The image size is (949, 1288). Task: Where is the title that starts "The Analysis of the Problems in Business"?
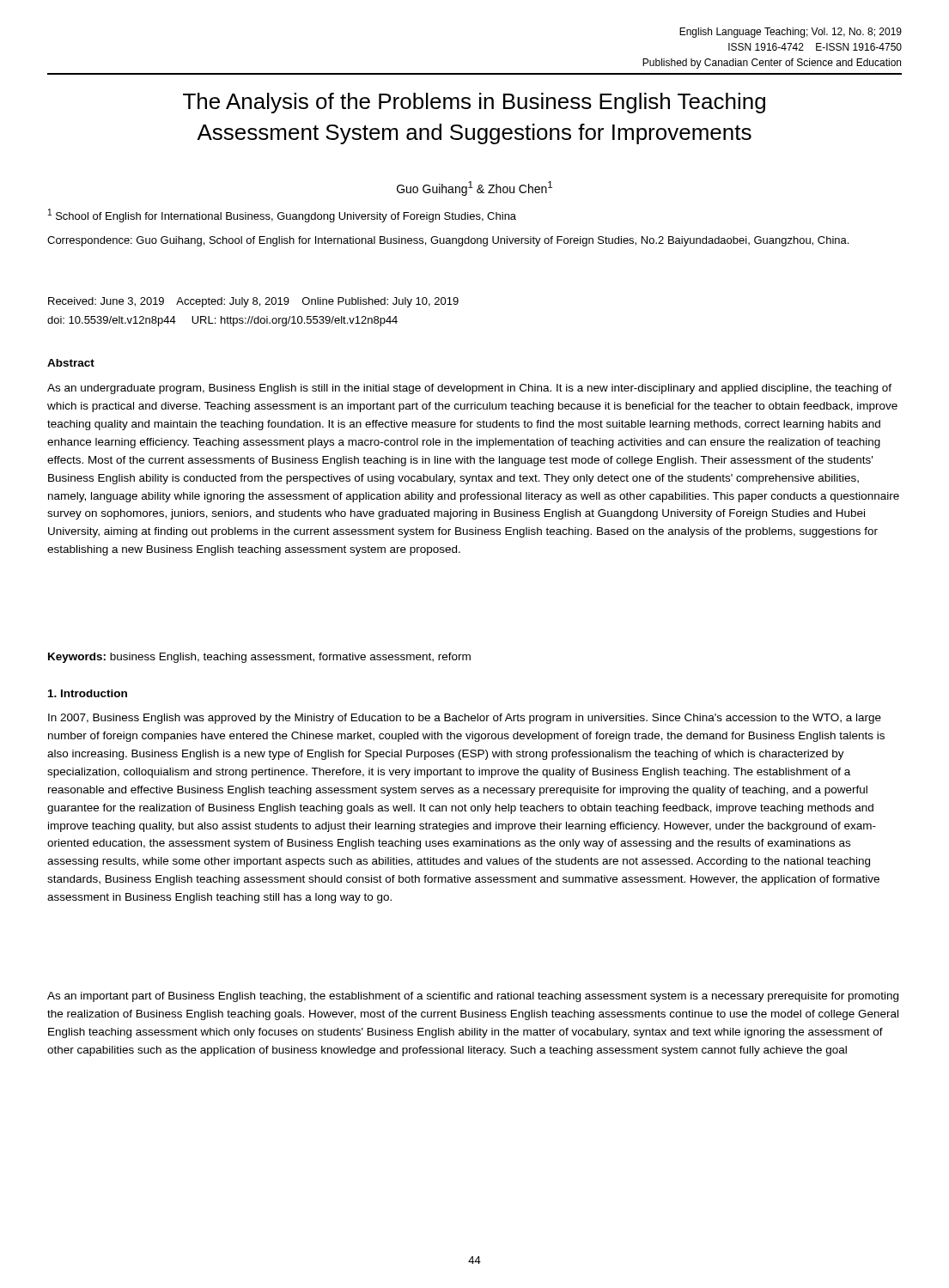(474, 117)
